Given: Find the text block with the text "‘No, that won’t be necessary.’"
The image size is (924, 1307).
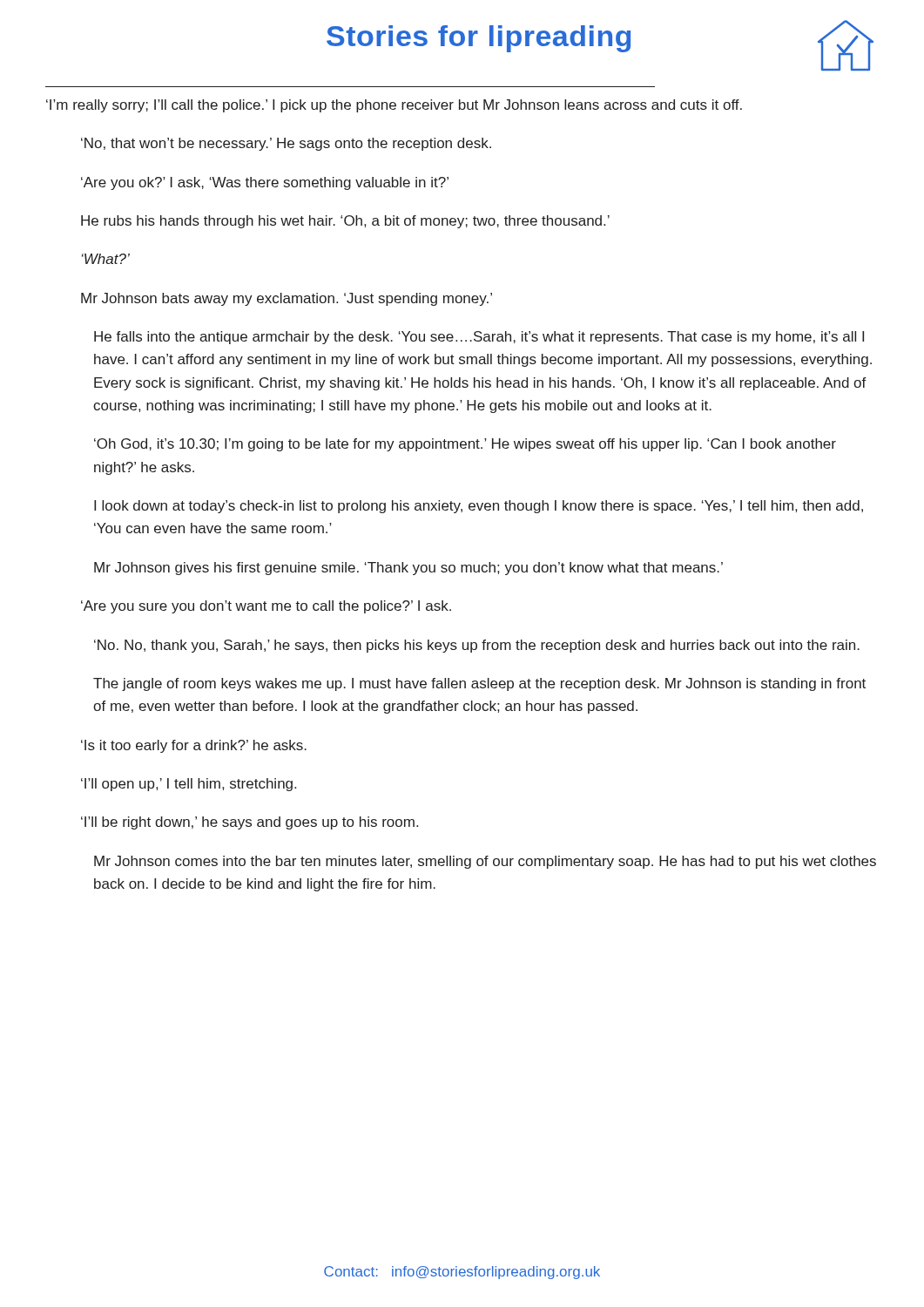Looking at the screenshot, I should click(x=286, y=144).
